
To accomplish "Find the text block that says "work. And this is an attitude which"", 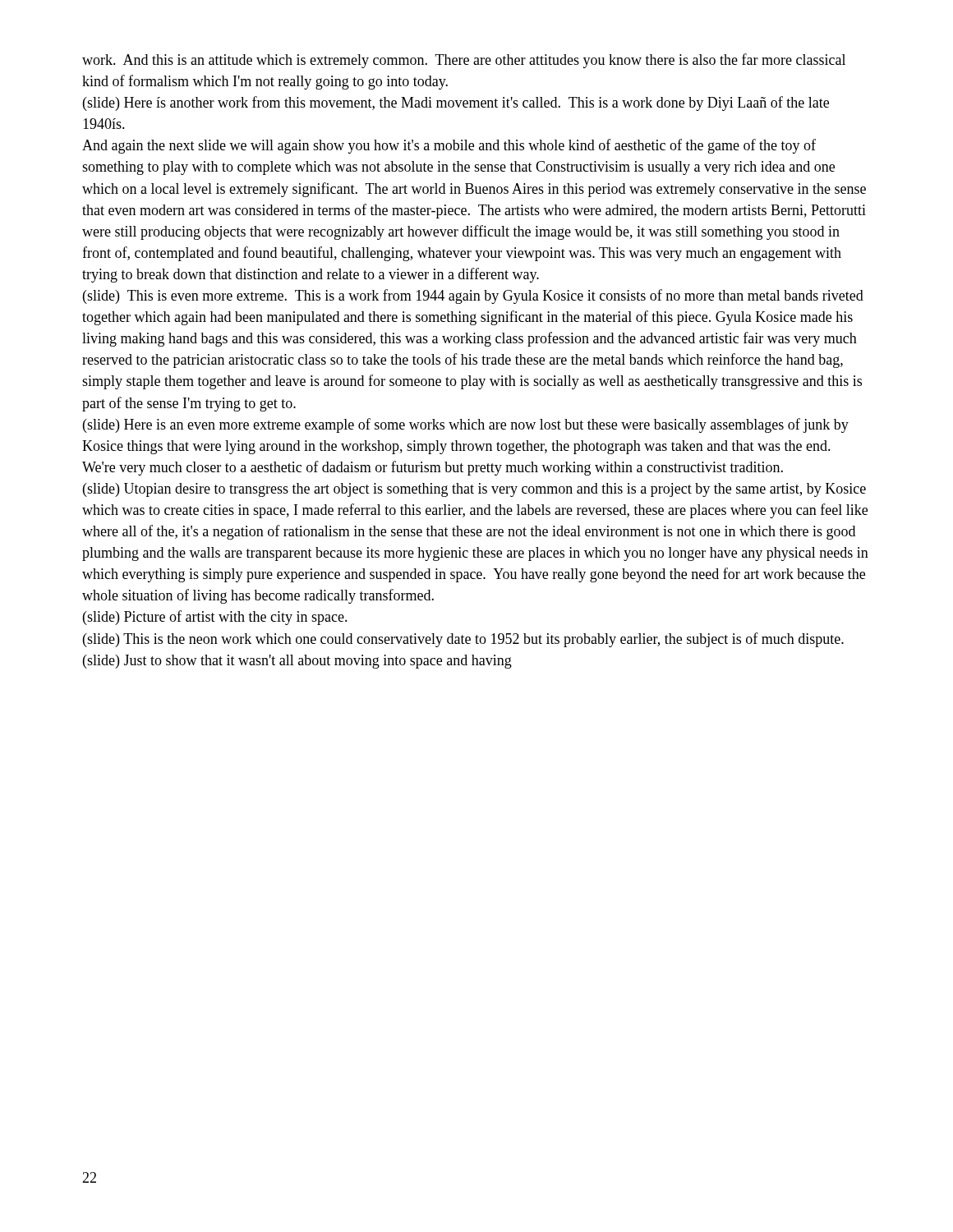I will tap(476, 360).
